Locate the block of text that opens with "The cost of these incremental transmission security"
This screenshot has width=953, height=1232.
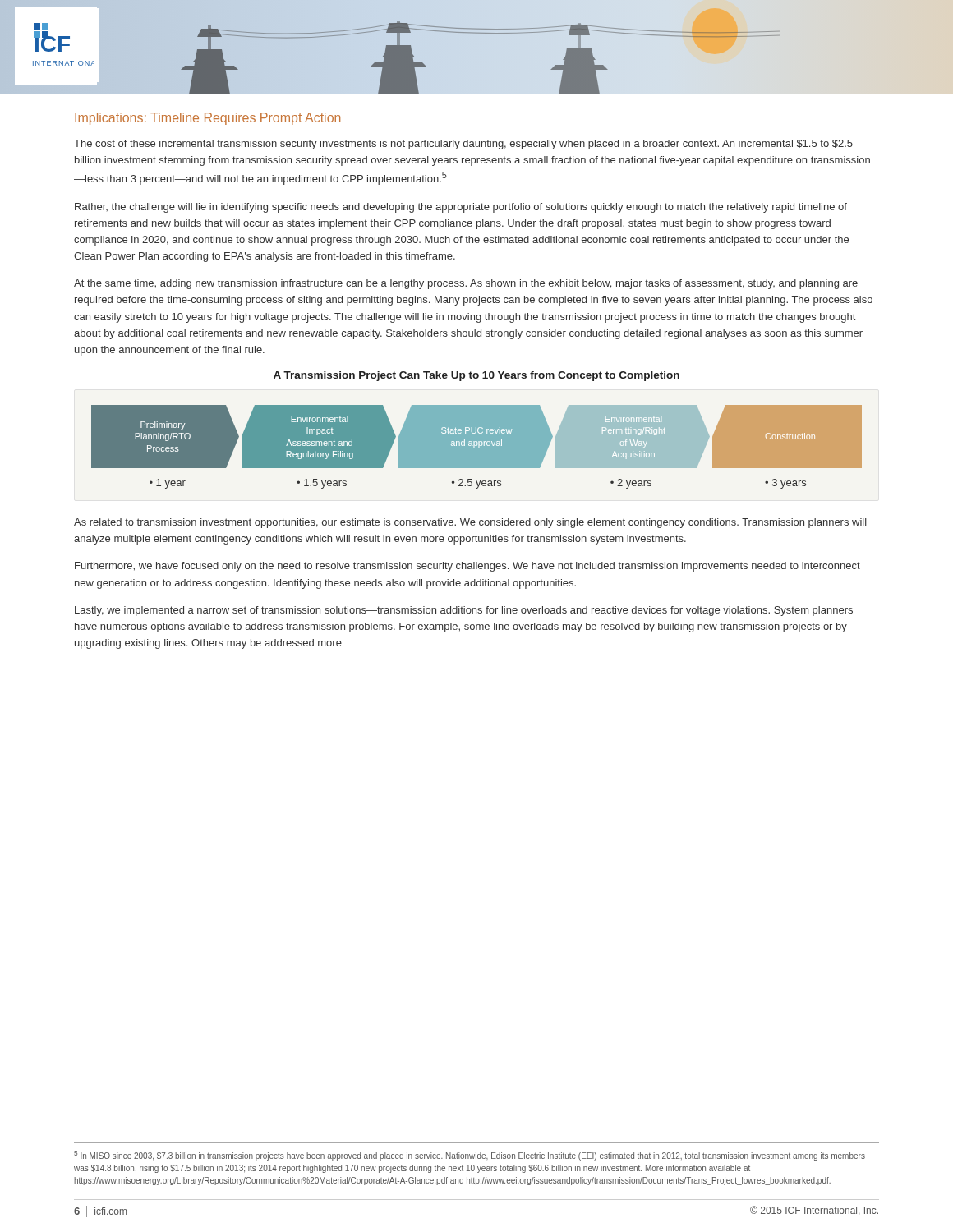(472, 161)
